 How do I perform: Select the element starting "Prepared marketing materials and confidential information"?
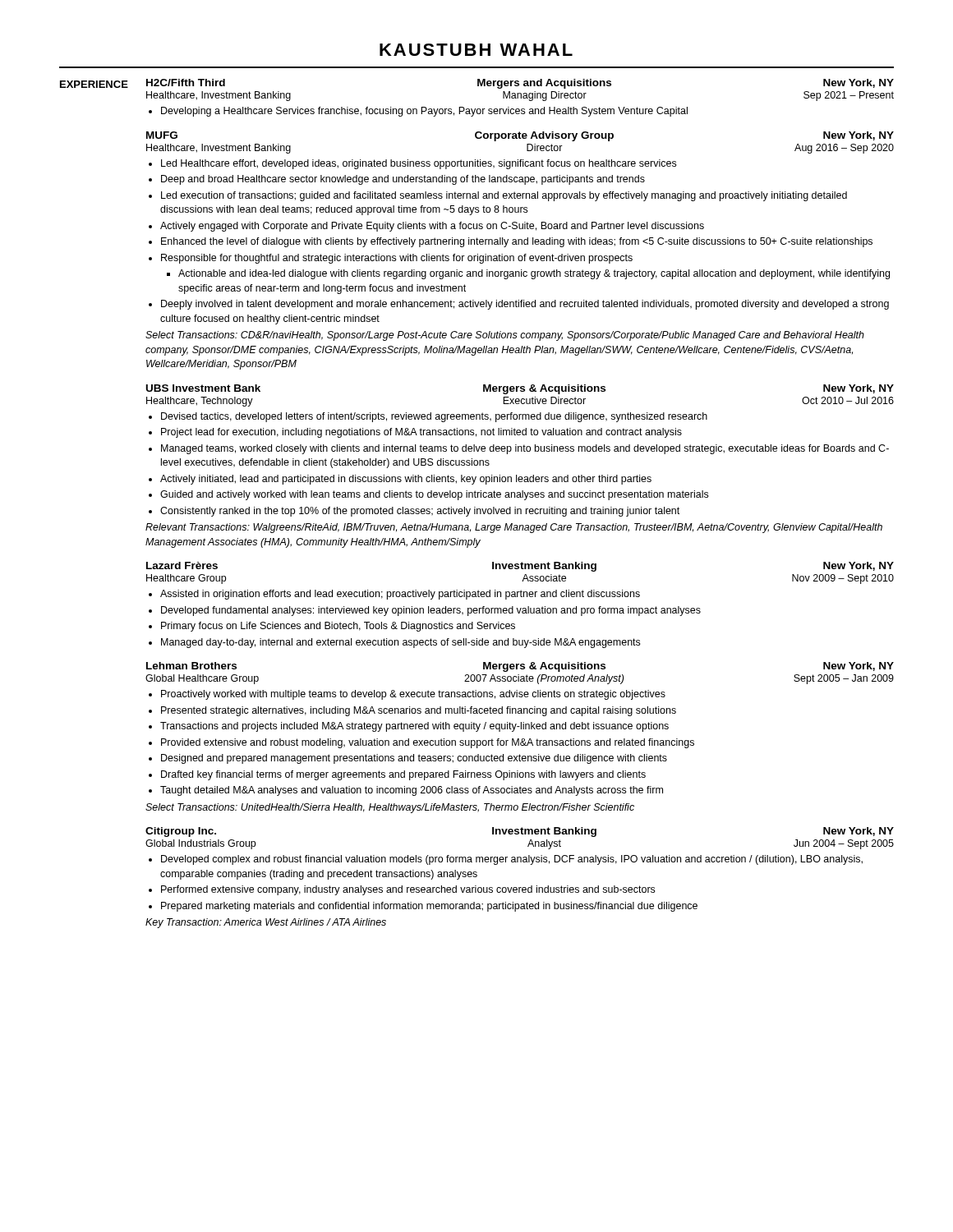(x=429, y=906)
